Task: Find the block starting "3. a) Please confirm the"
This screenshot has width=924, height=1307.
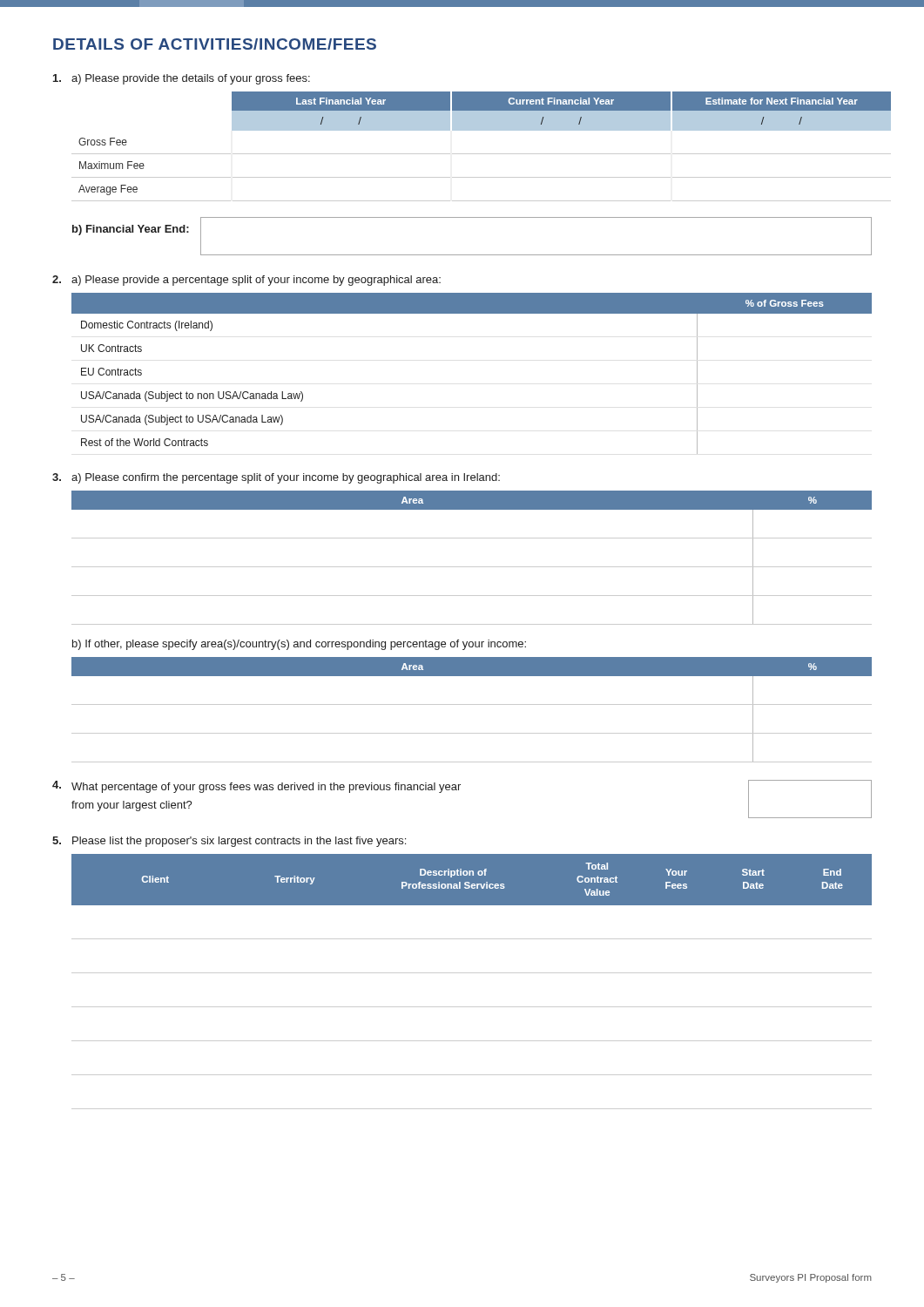Action: (462, 616)
